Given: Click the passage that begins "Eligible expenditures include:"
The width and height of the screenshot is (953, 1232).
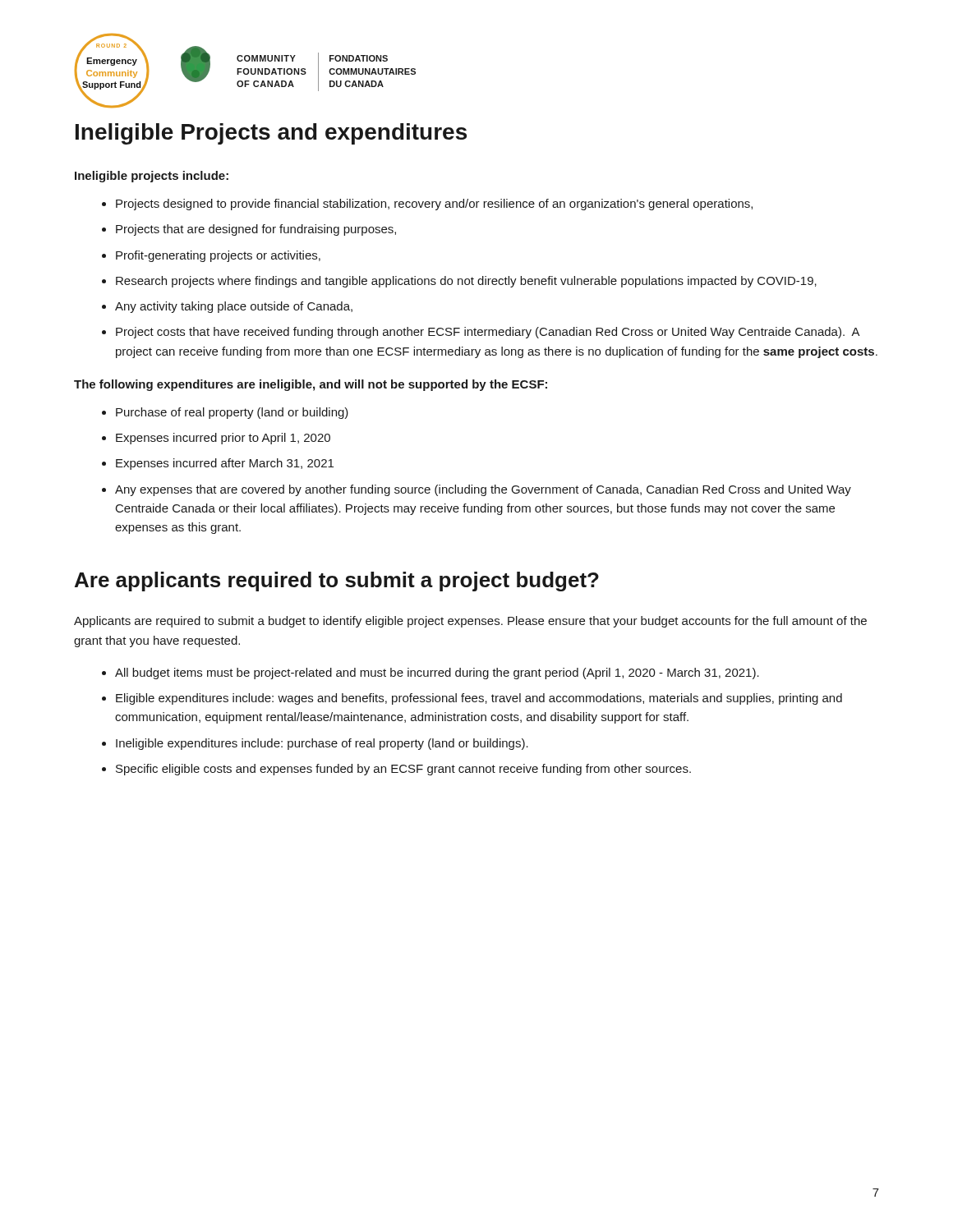Looking at the screenshot, I should click(x=476, y=707).
